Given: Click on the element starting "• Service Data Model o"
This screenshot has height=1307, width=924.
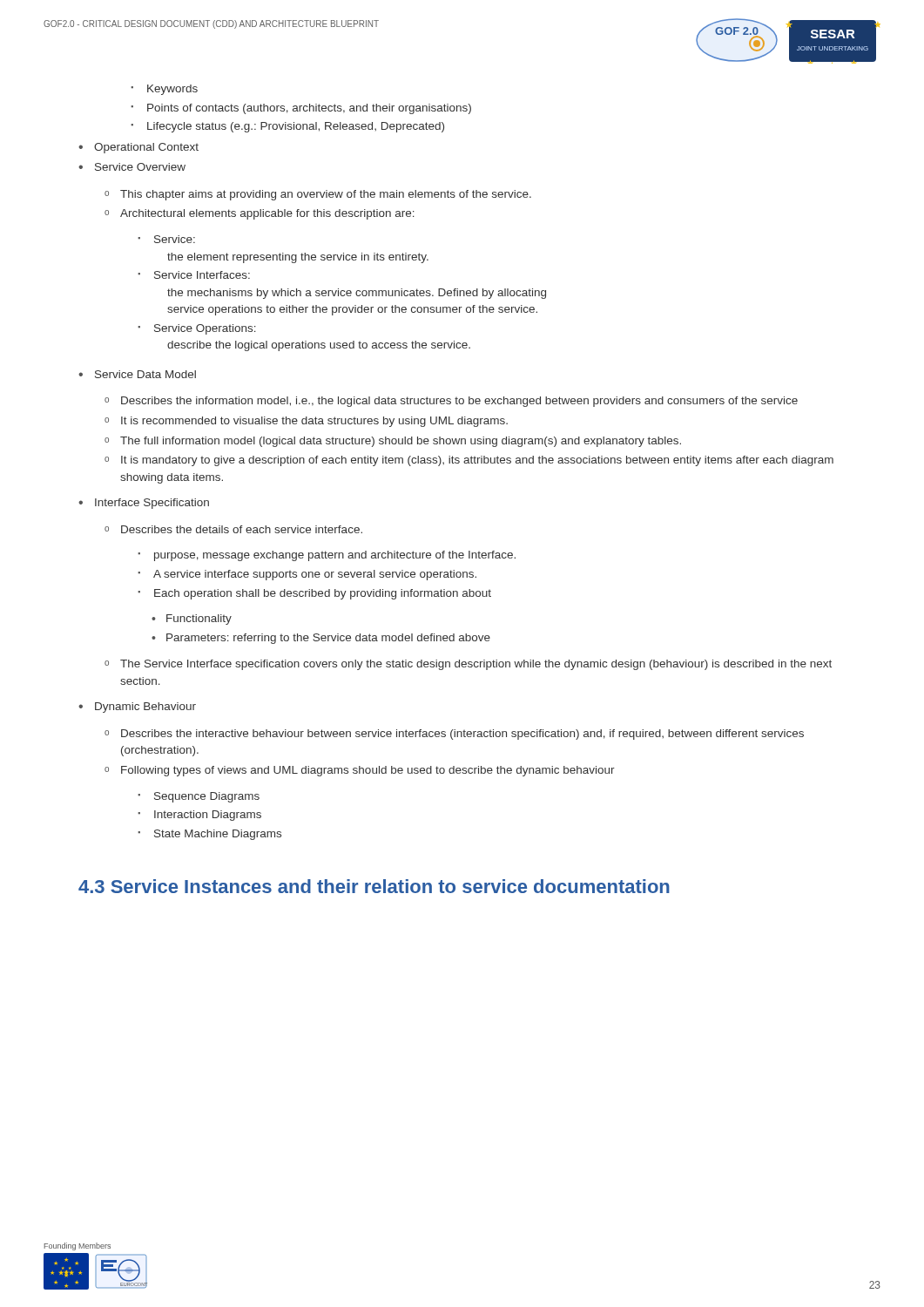Looking at the screenshot, I should (475, 427).
